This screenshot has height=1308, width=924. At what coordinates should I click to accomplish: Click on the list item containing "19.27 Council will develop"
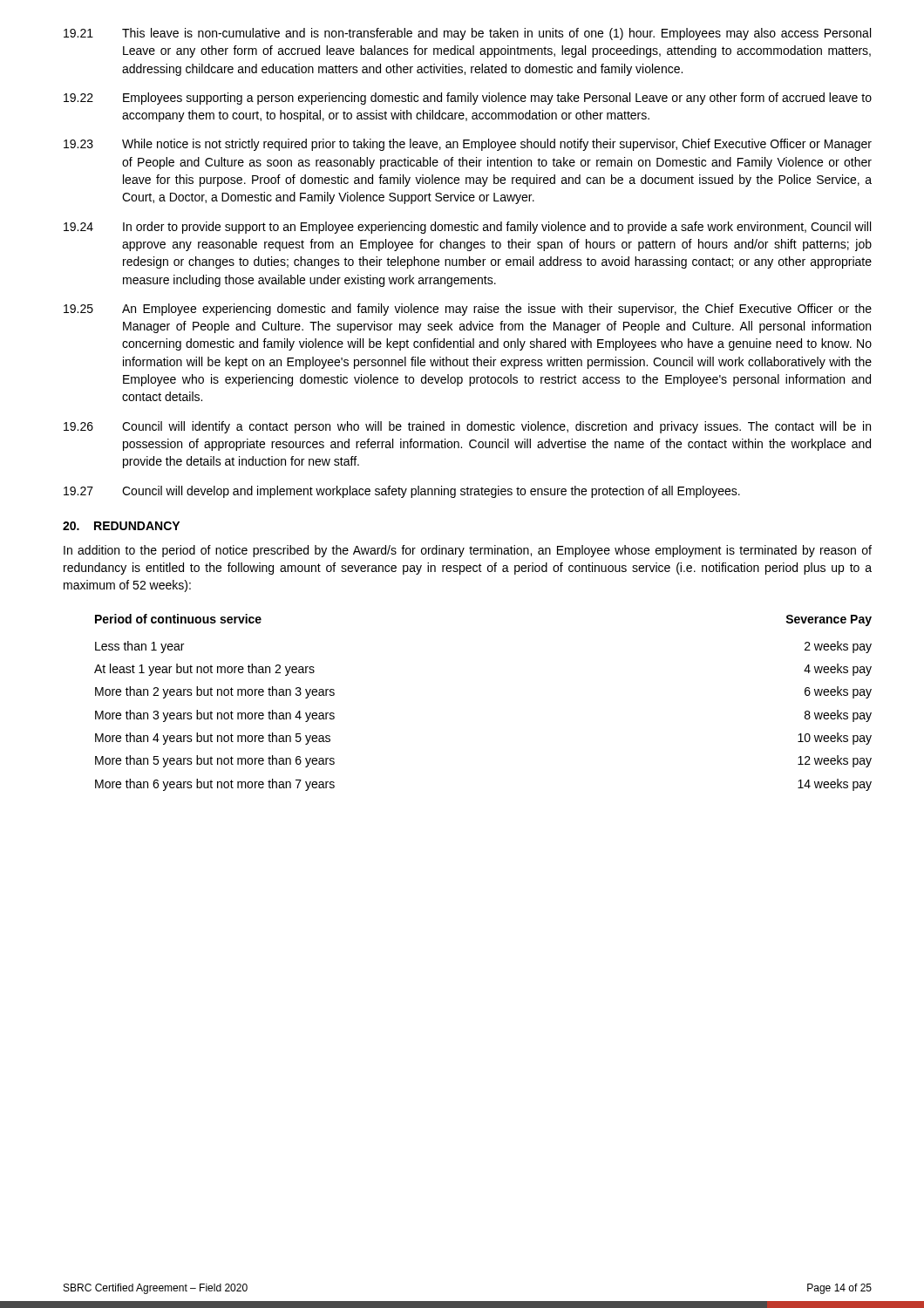tap(467, 491)
